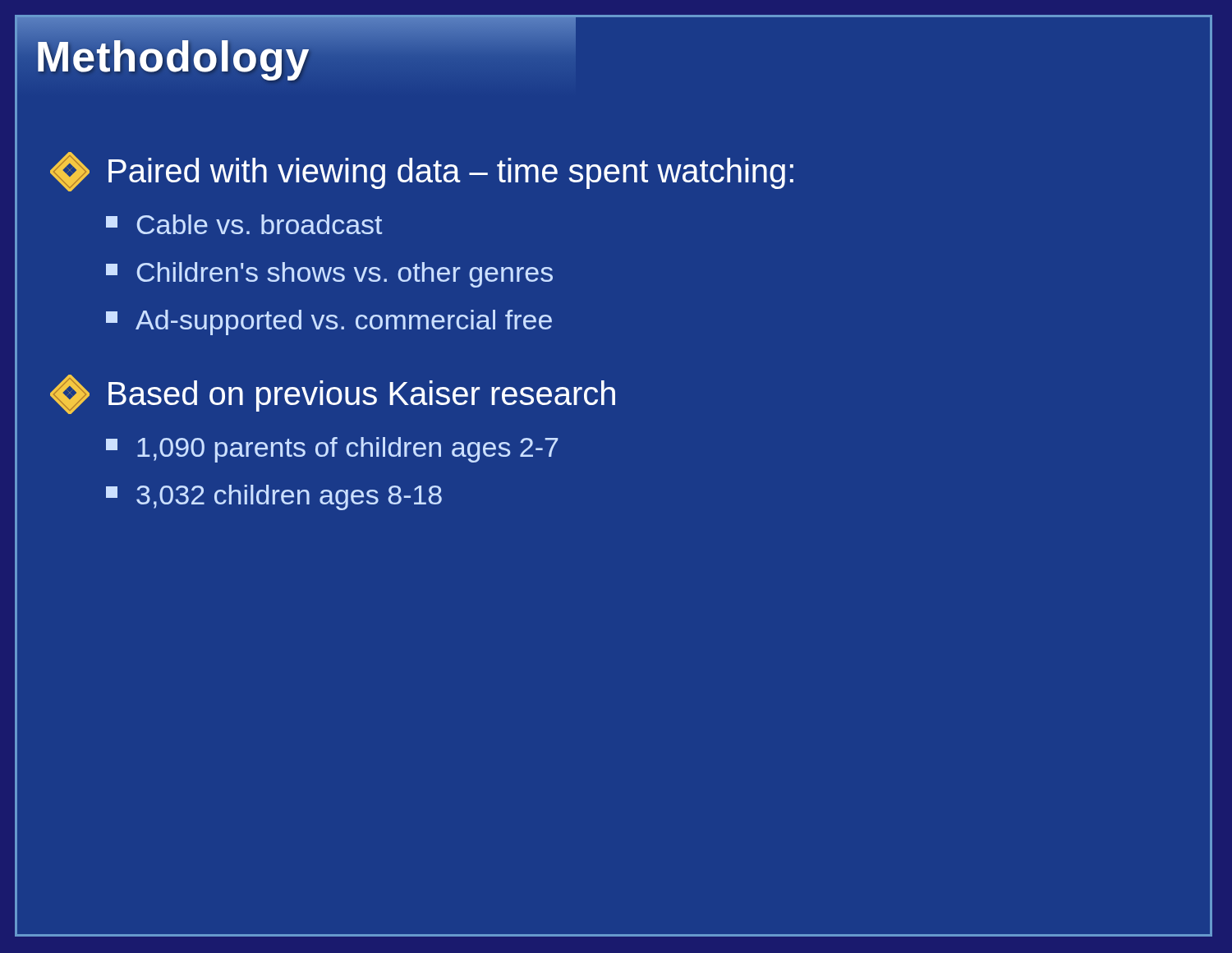Where does it say "3,032 children ages 8-18"?

[274, 494]
